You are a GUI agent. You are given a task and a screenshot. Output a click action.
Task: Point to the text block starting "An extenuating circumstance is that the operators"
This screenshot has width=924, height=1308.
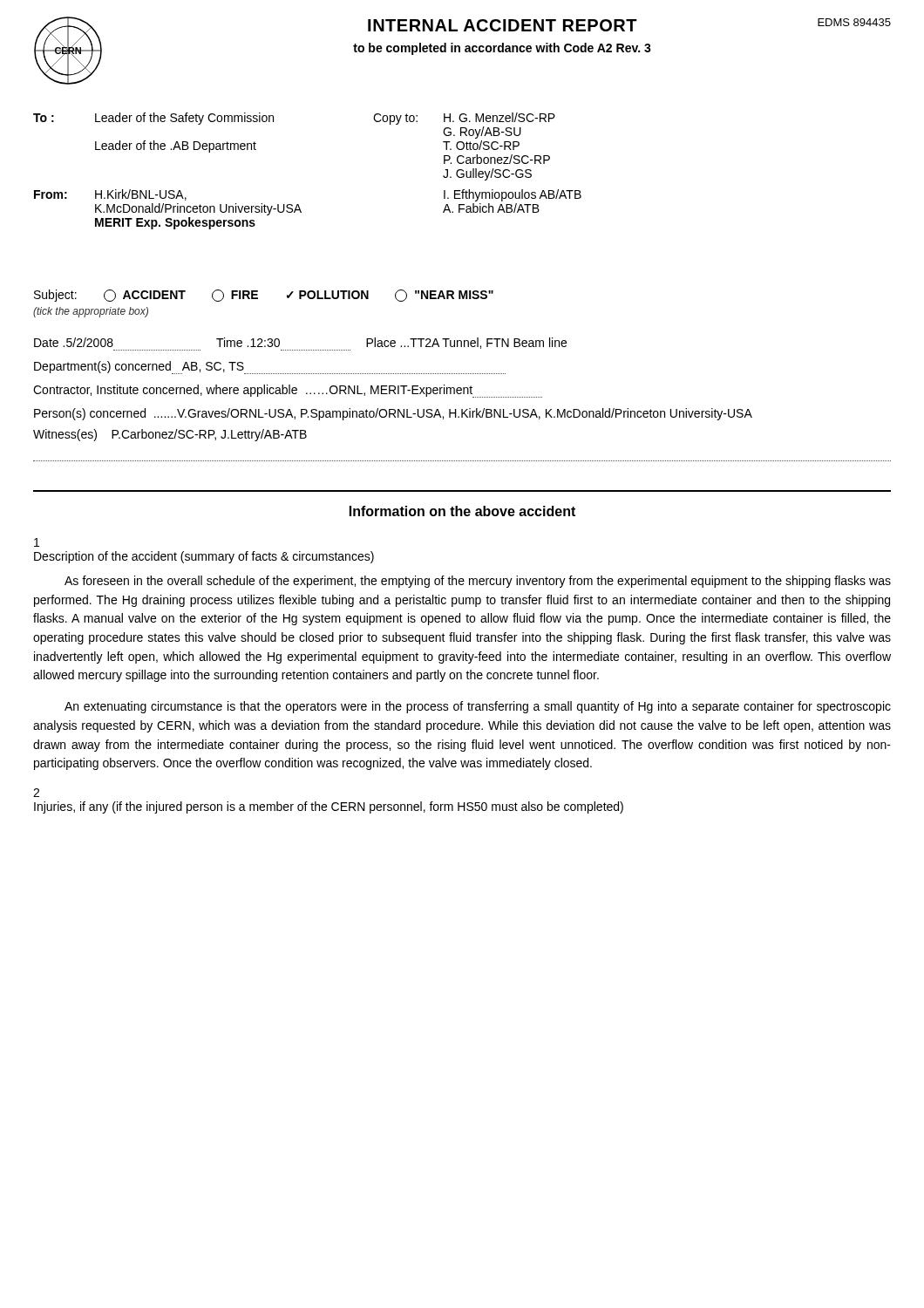462,735
